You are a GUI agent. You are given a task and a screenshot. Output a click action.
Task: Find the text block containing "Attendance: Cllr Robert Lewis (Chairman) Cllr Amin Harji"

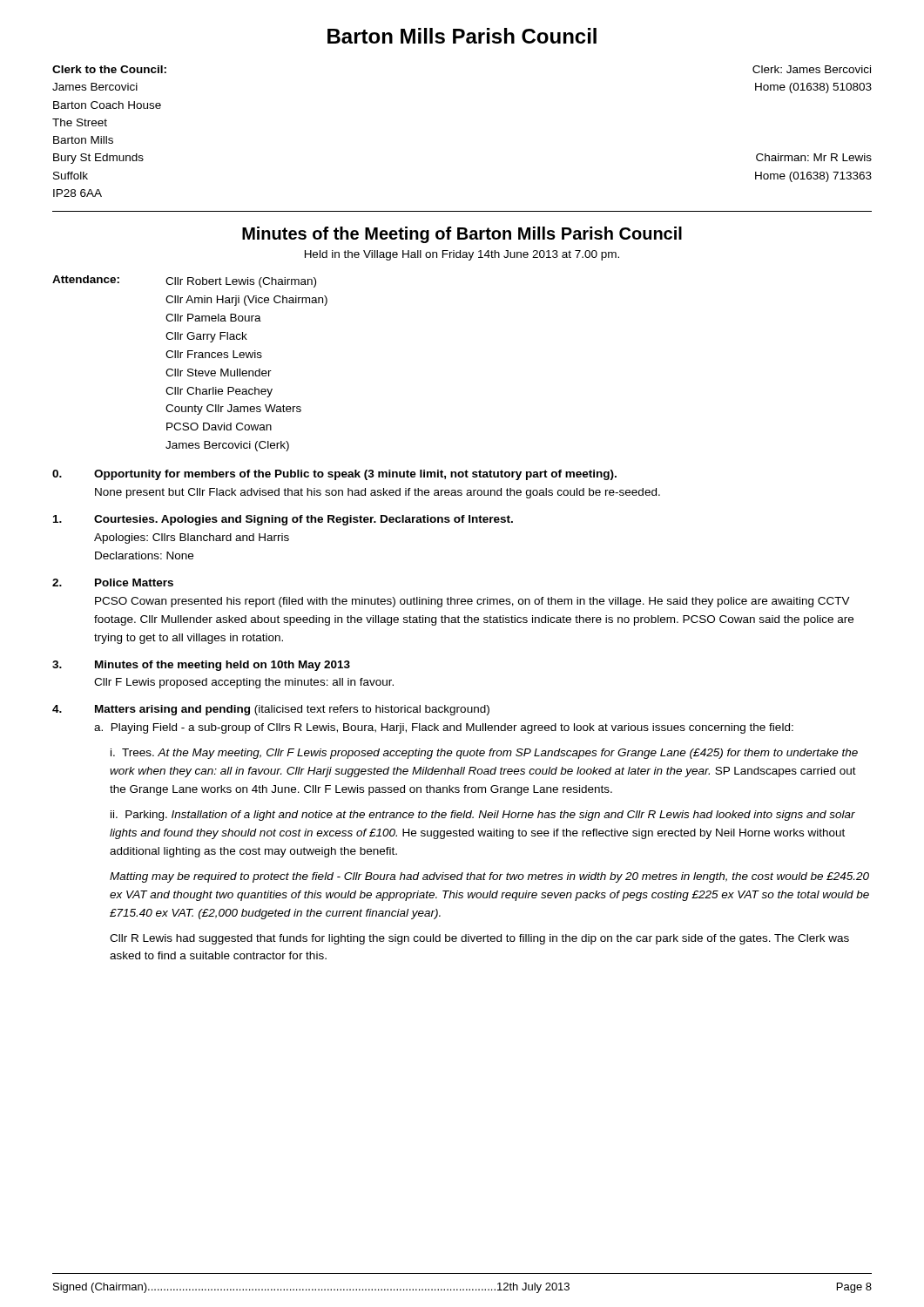click(190, 364)
